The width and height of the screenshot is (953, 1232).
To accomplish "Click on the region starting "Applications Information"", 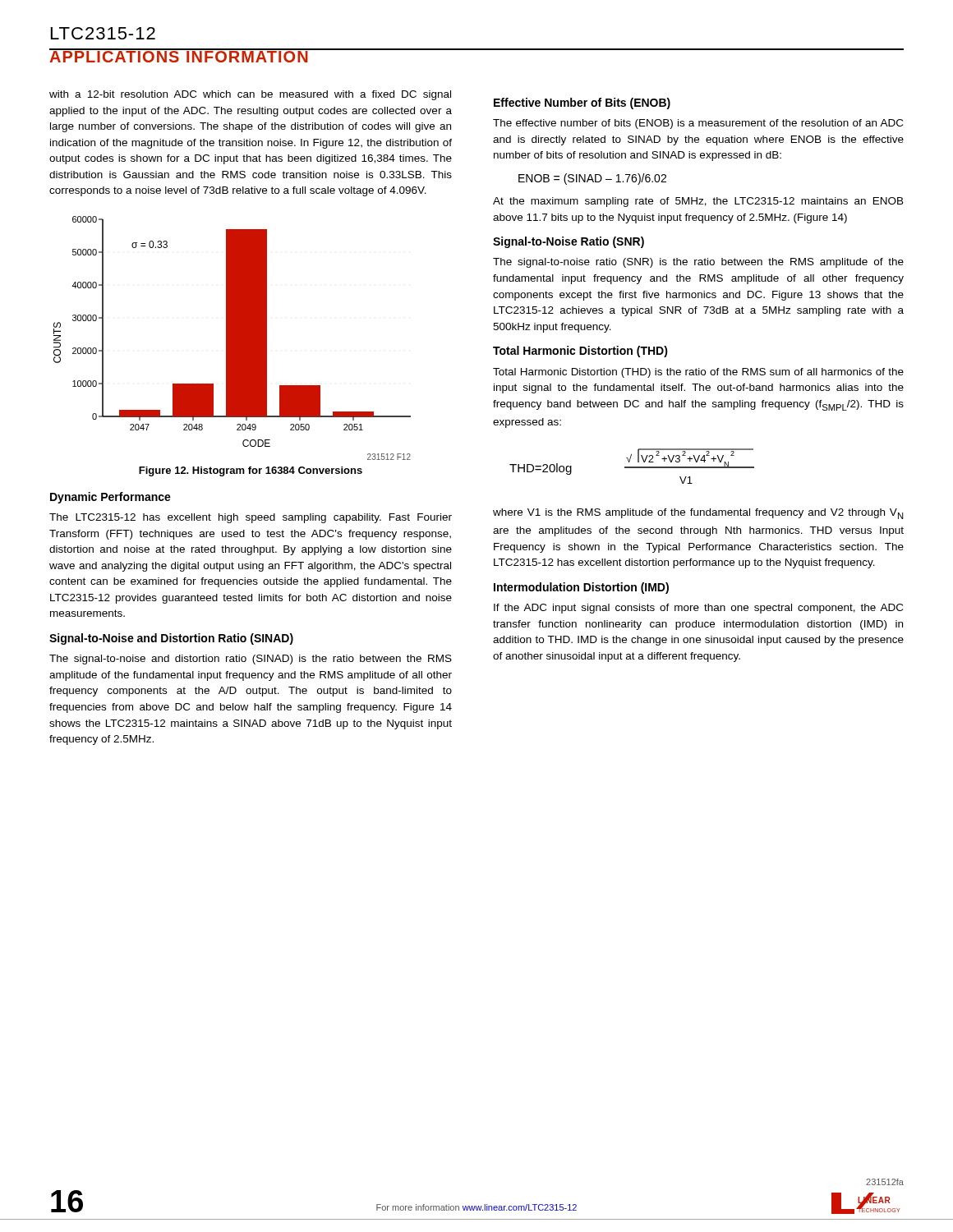I will pos(179,57).
